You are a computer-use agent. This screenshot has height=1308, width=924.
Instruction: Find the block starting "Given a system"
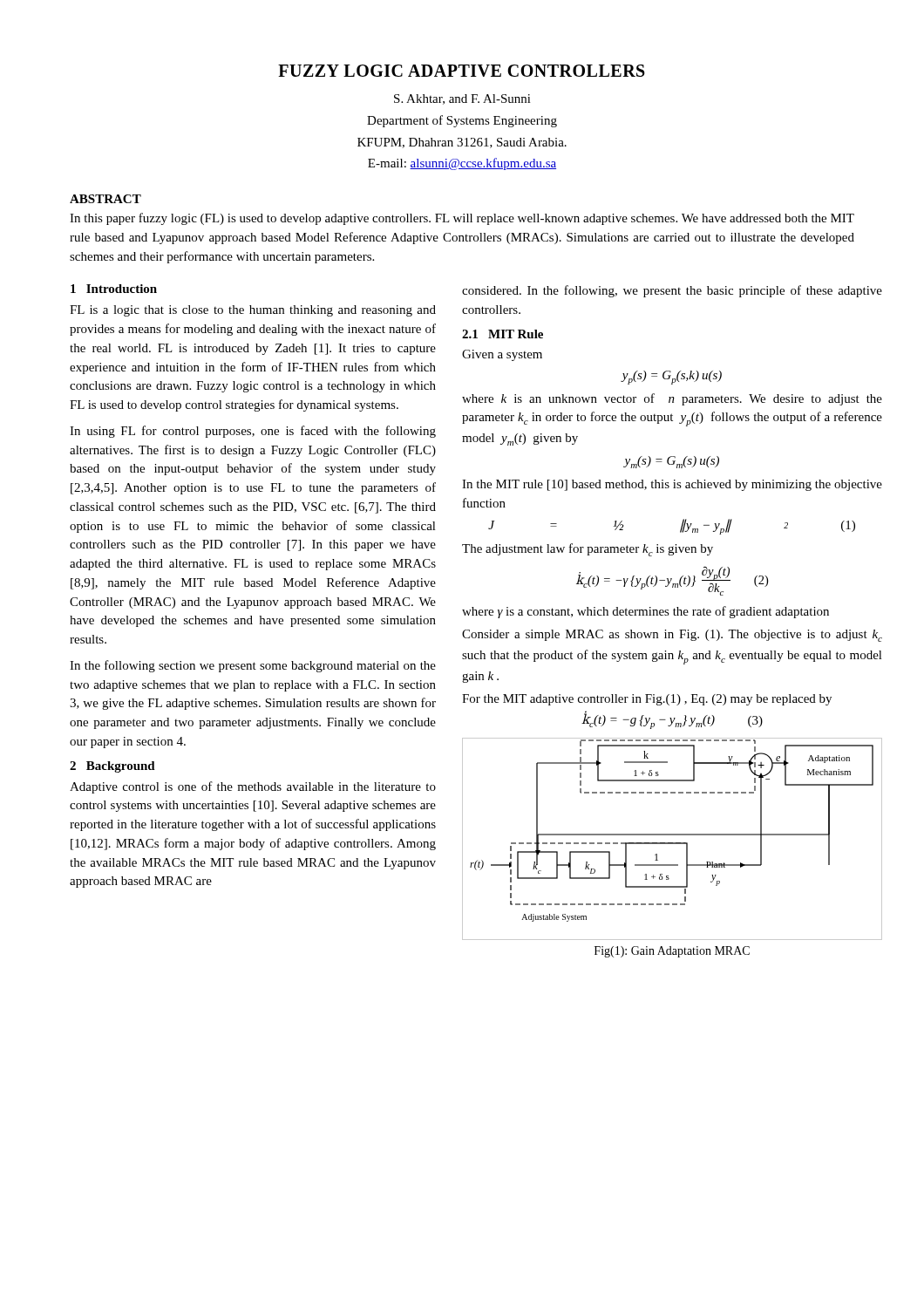click(x=502, y=354)
